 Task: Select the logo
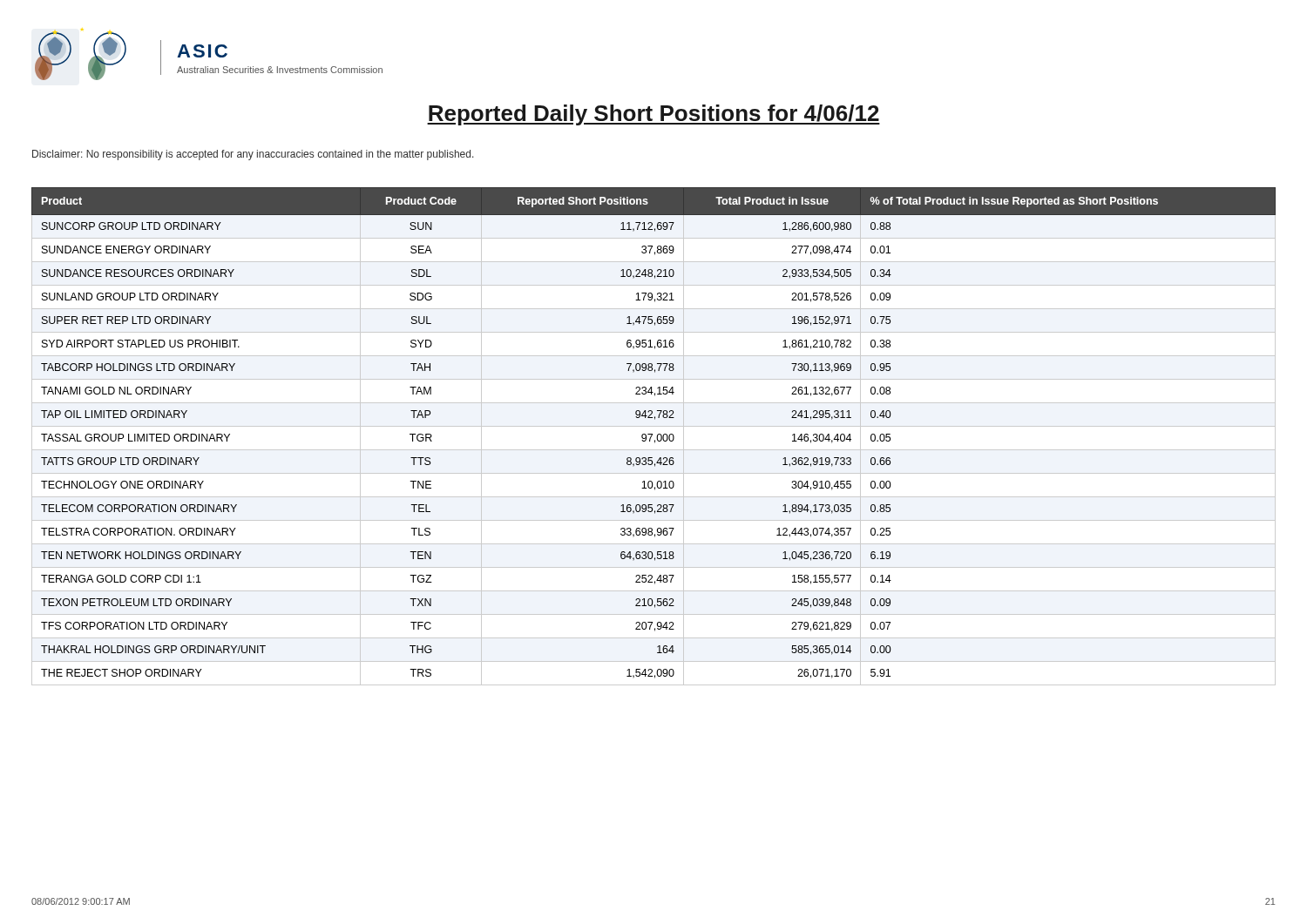(x=207, y=57)
